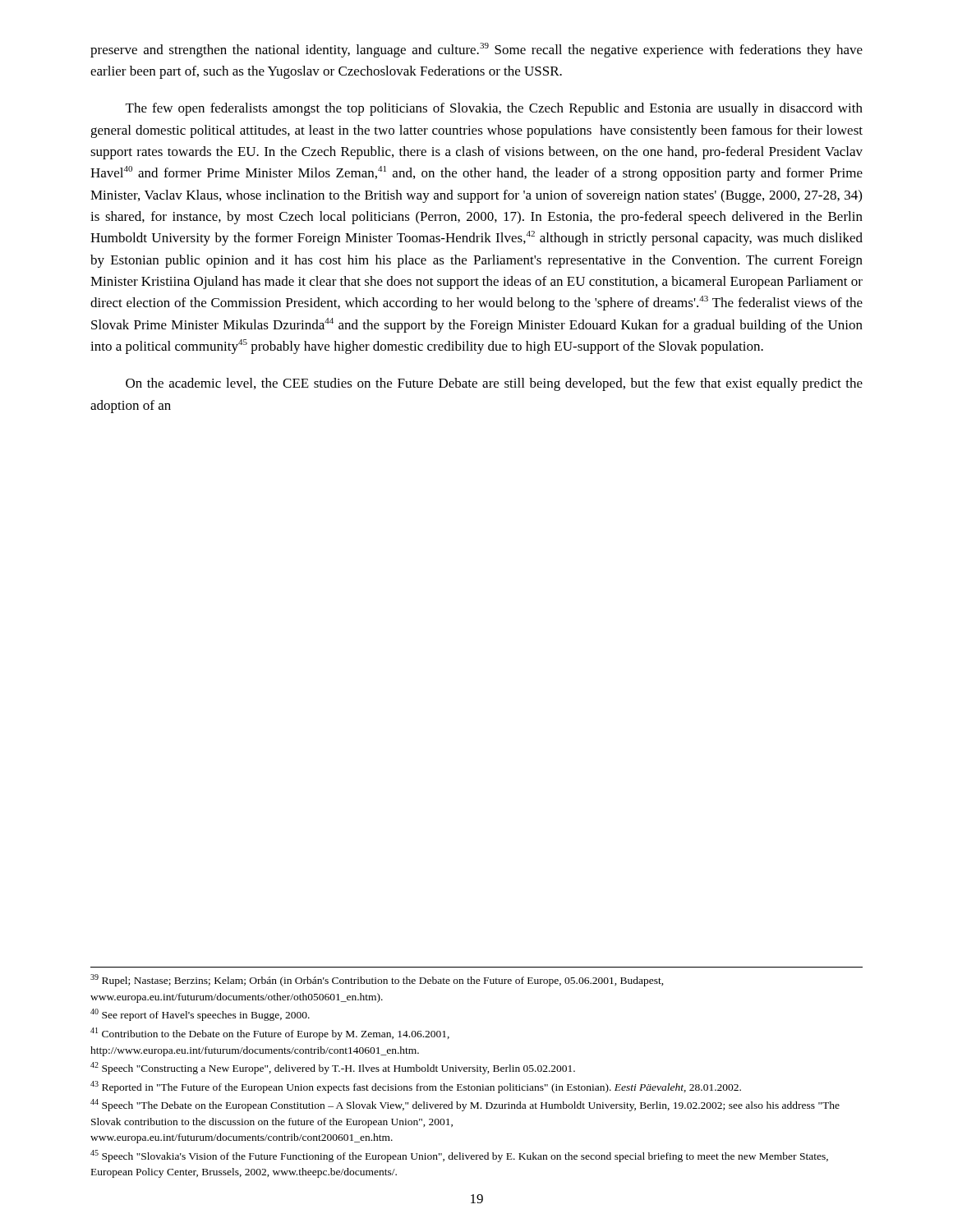Find the block starting "45 Speech "Slovakia's Vision of the Future"
This screenshot has width=953, height=1232.
459,1163
